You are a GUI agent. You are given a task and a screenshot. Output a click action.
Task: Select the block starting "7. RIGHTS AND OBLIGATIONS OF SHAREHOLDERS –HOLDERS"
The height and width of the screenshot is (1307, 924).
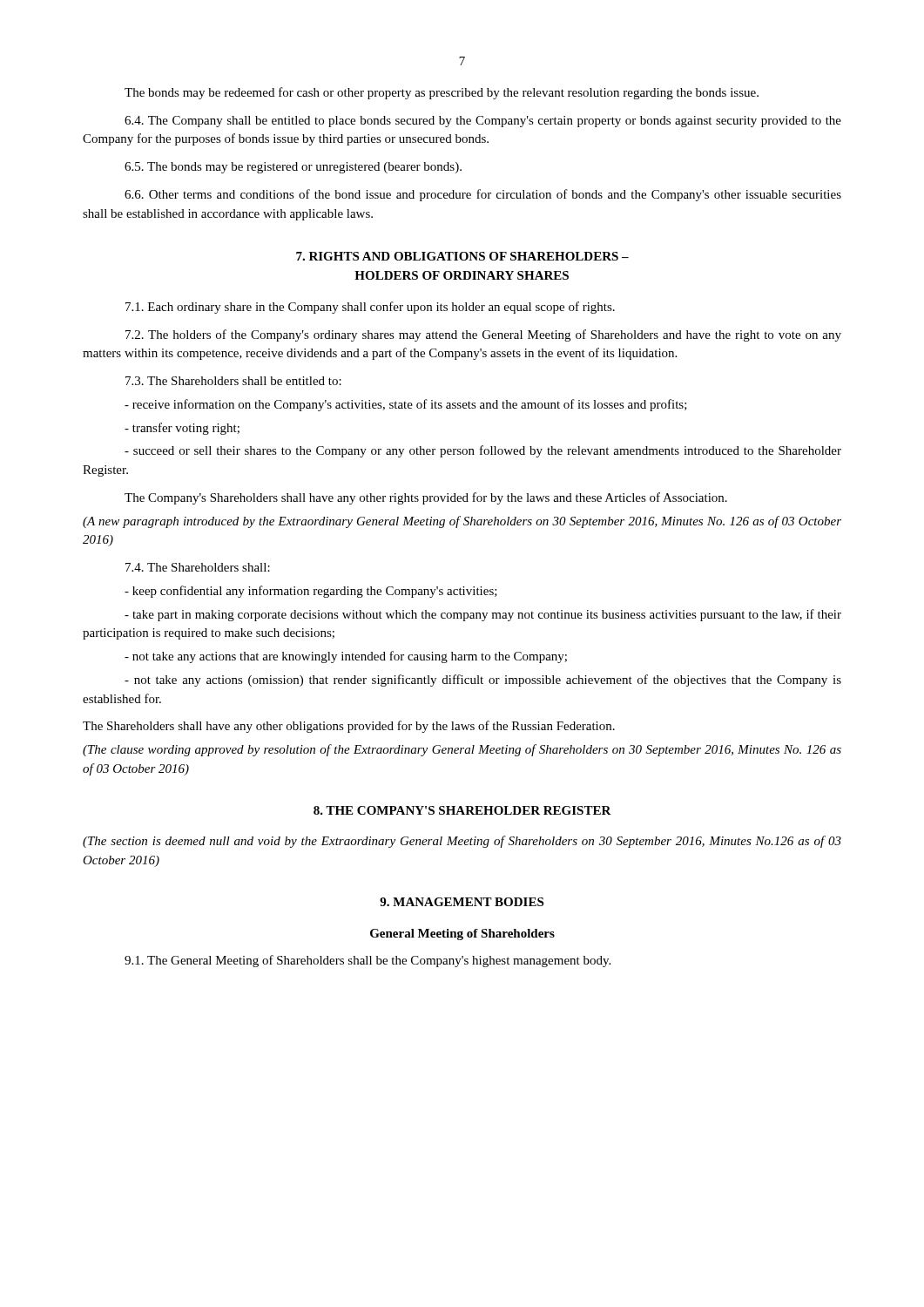coord(462,266)
